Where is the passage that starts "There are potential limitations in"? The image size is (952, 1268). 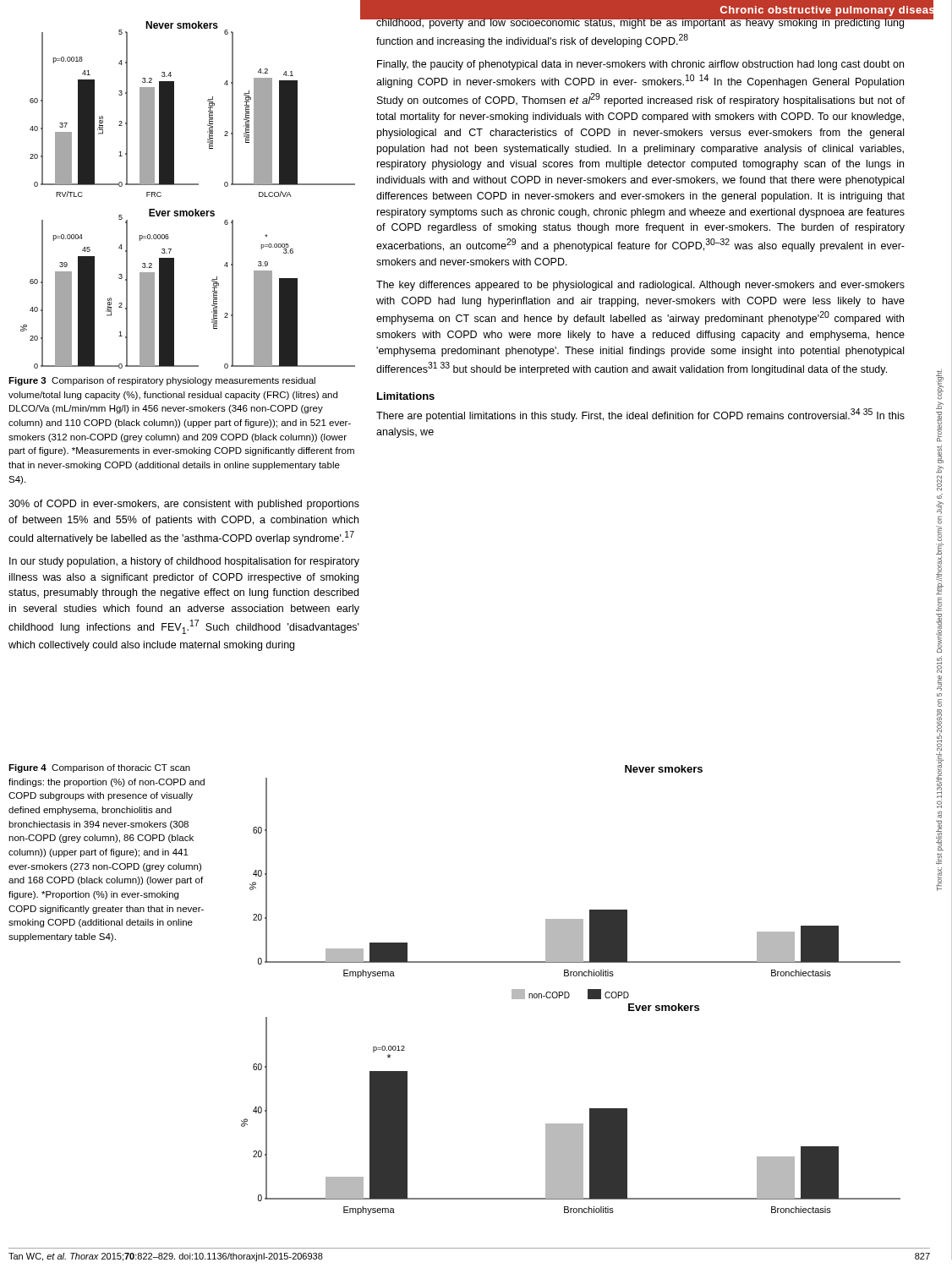[x=640, y=422]
